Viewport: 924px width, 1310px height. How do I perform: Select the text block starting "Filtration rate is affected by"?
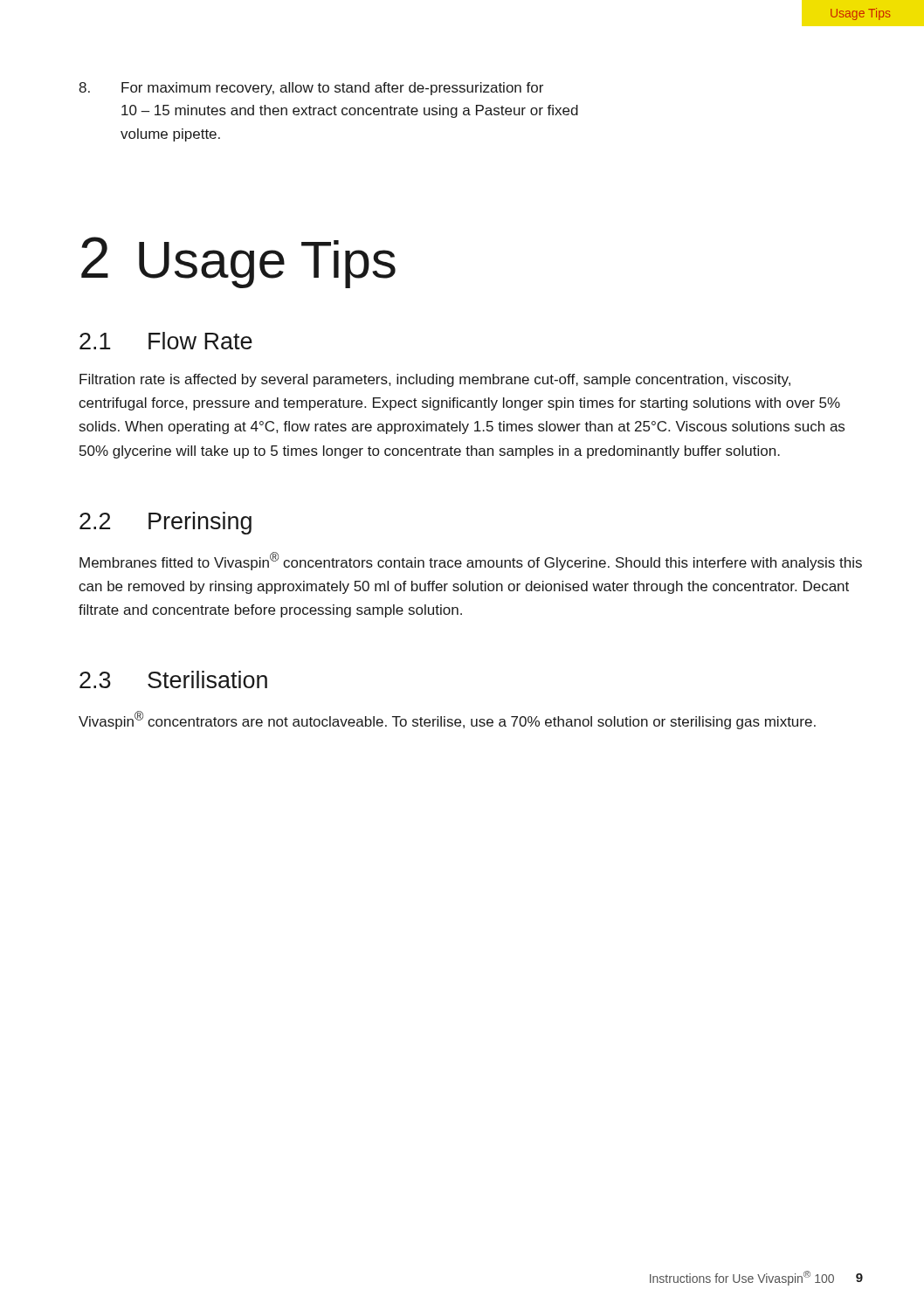coord(462,415)
